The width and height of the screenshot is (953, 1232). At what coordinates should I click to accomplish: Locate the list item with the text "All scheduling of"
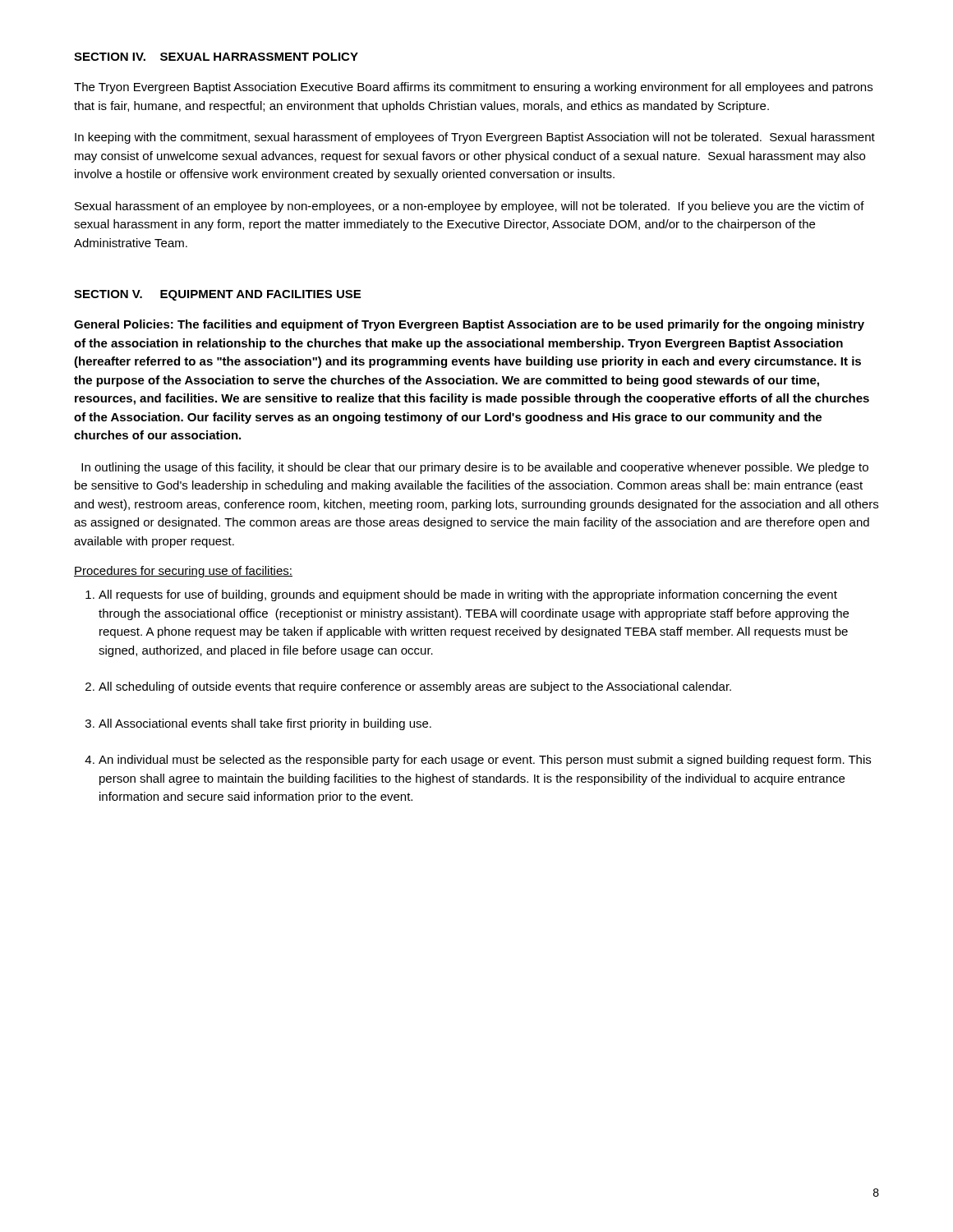[415, 686]
